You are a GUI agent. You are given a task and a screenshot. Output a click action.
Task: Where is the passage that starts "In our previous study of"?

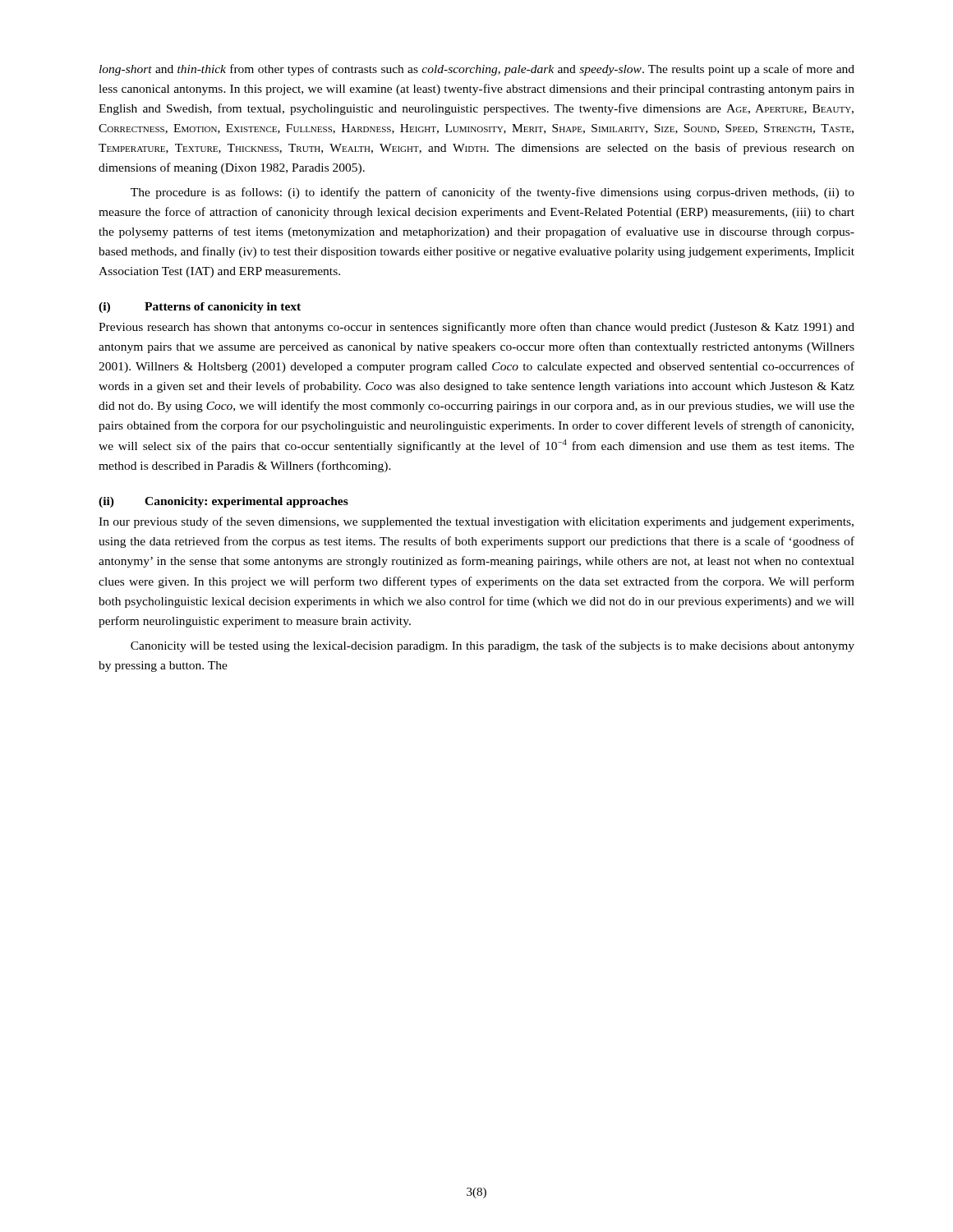(x=476, y=571)
